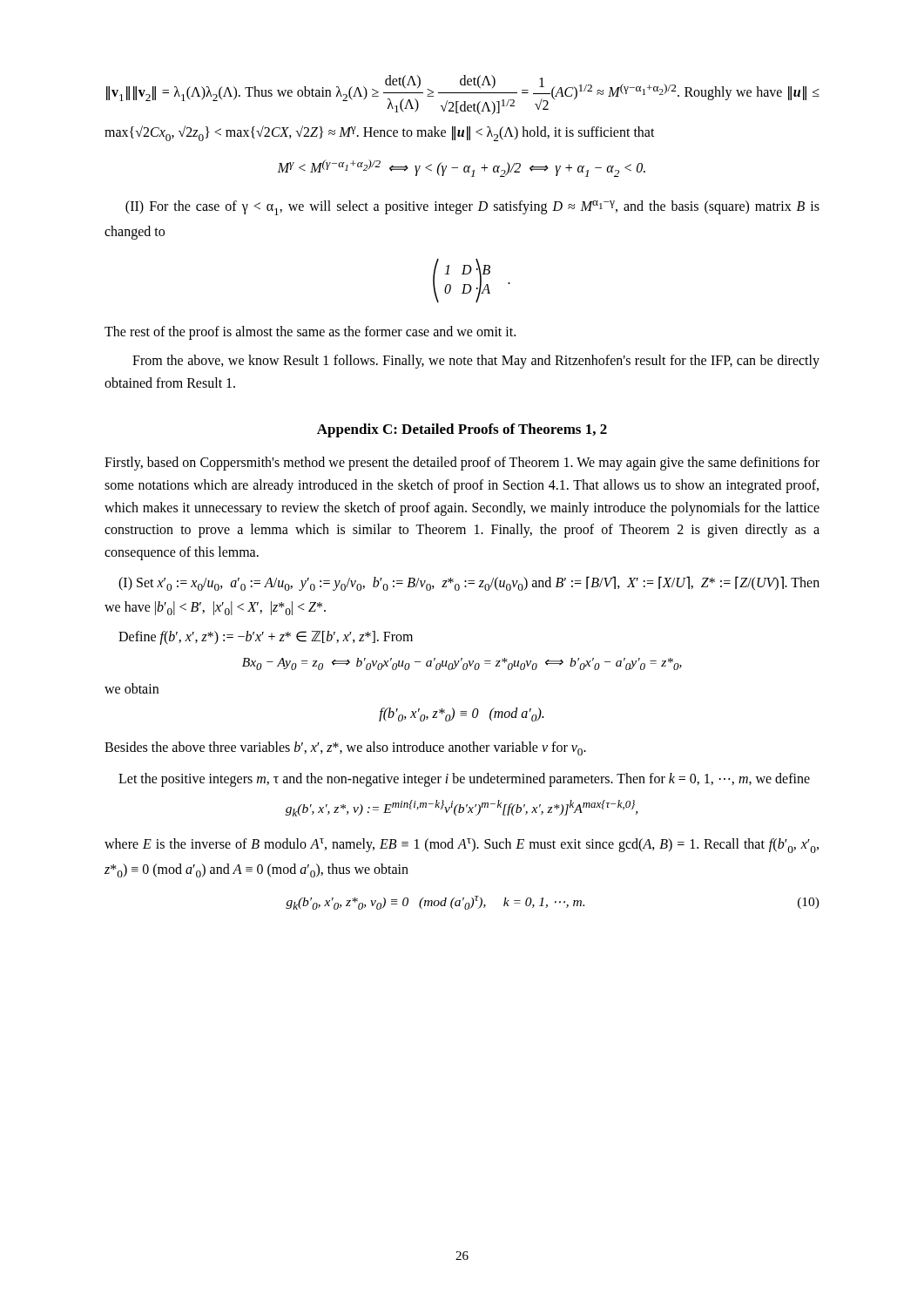Select the element starting "1 D ·"
The image size is (924, 1307).
click(462, 281)
